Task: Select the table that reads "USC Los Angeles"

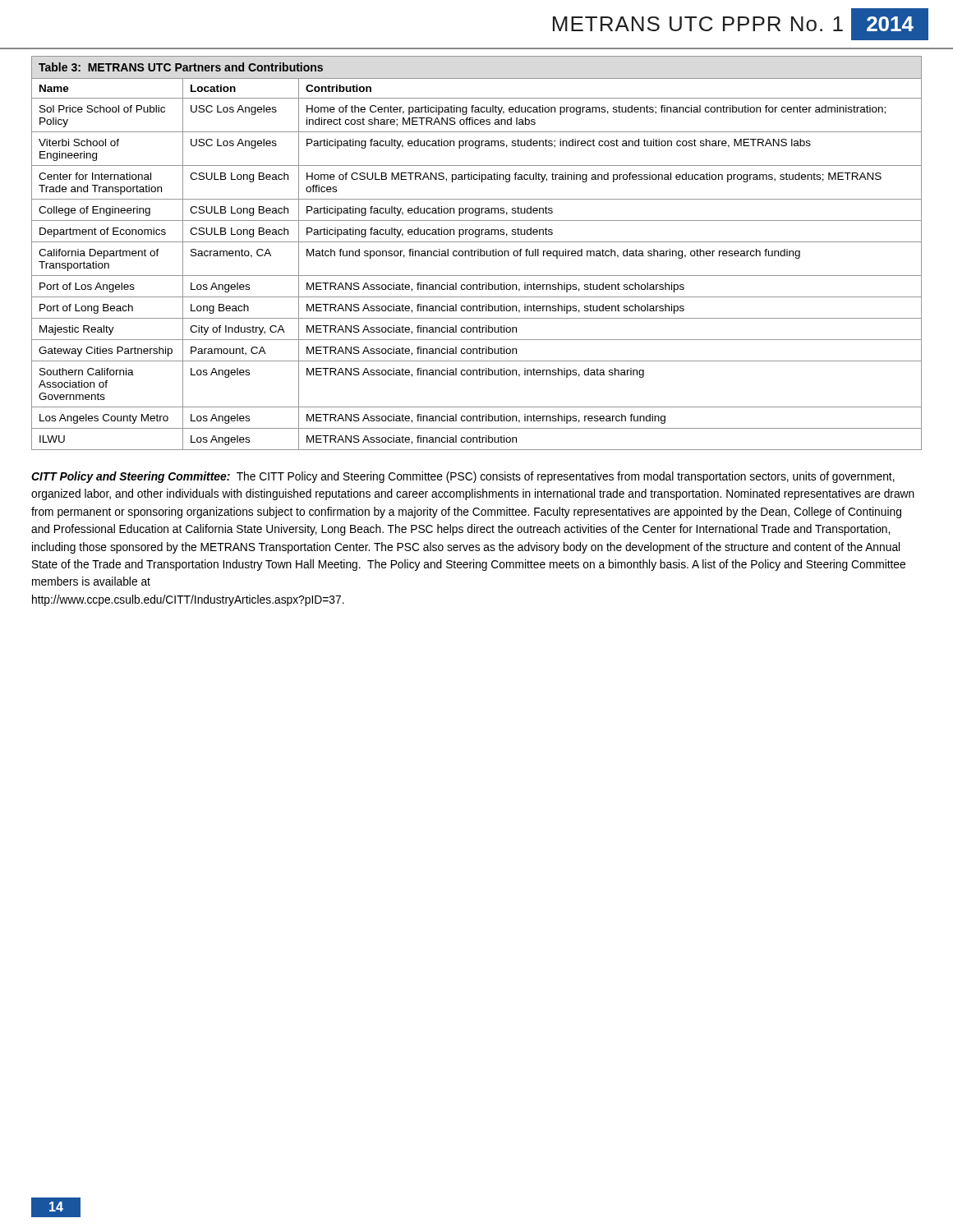Action: coord(476,253)
